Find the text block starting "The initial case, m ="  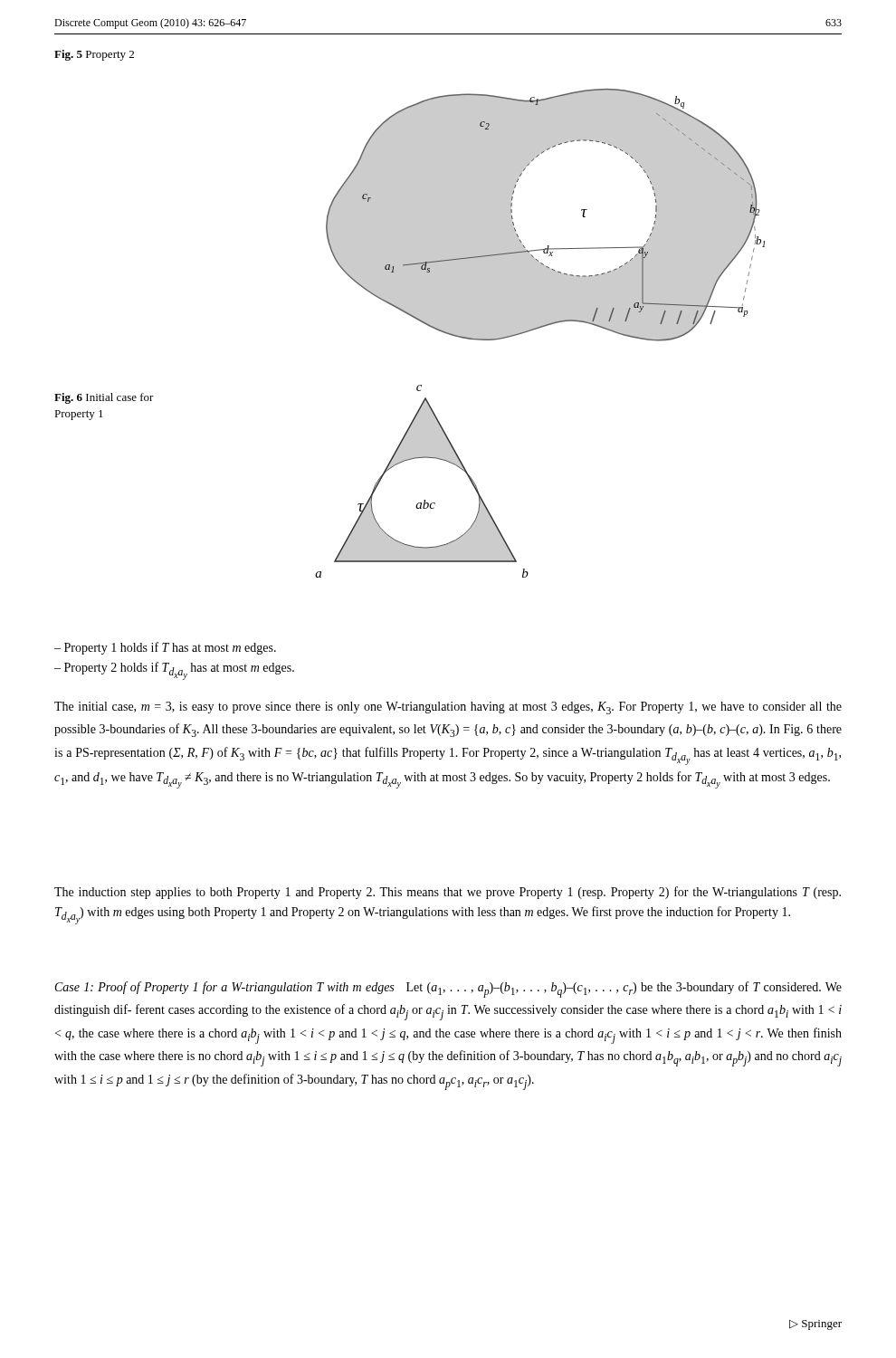click(448, 745)
